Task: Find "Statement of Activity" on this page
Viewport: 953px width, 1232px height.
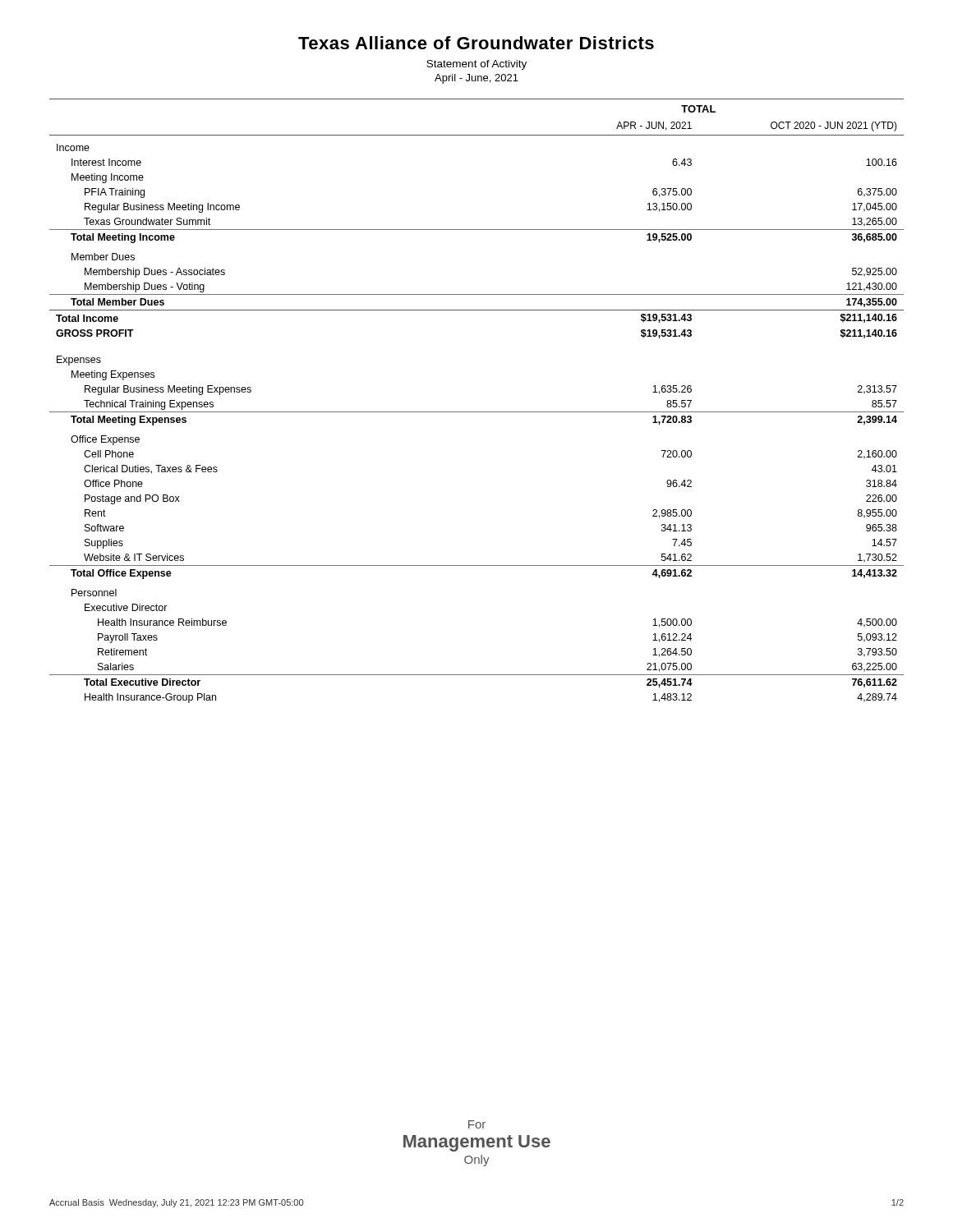Action: (x=476, y=64)
